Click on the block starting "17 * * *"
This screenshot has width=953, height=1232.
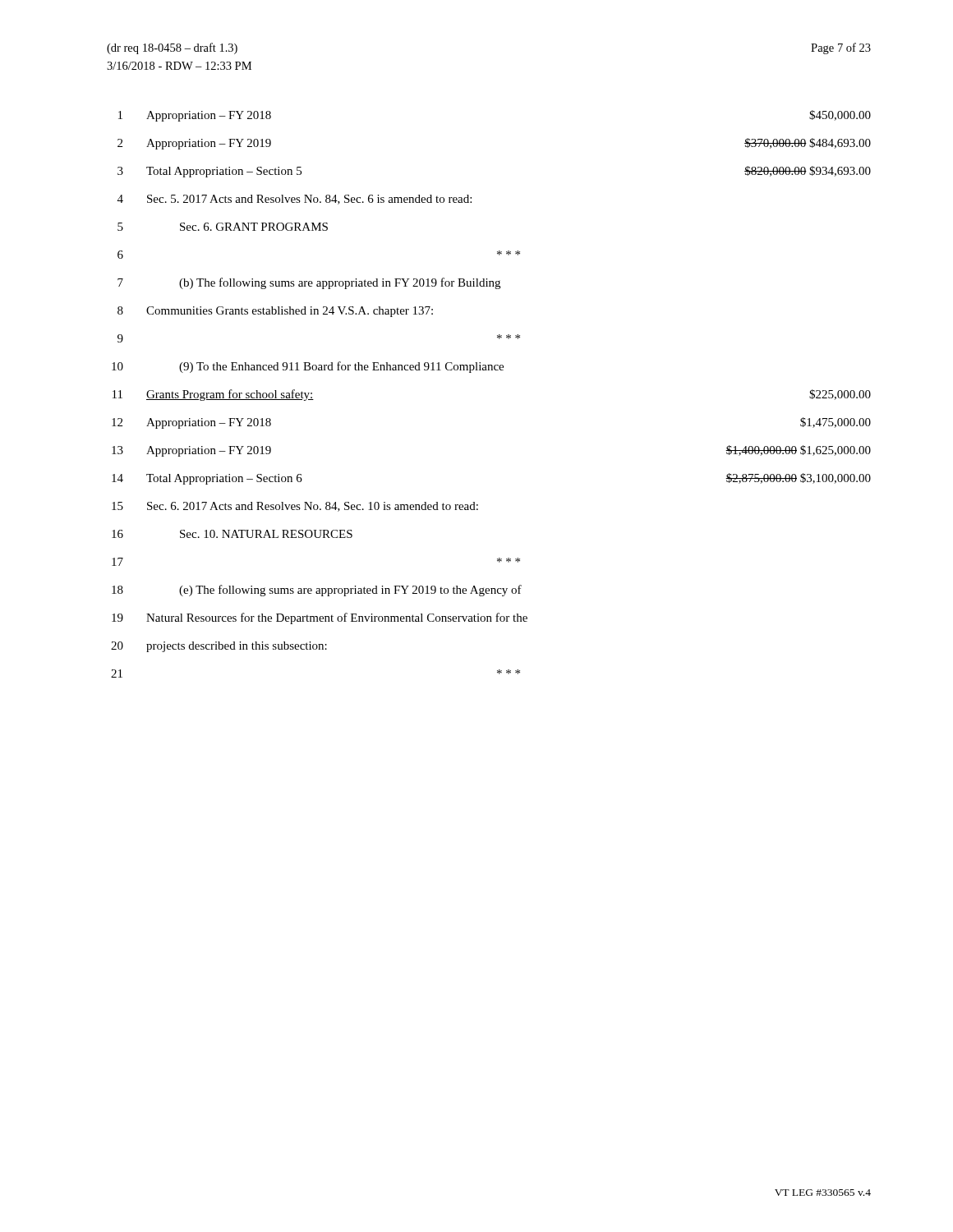[x=120, y=562]
